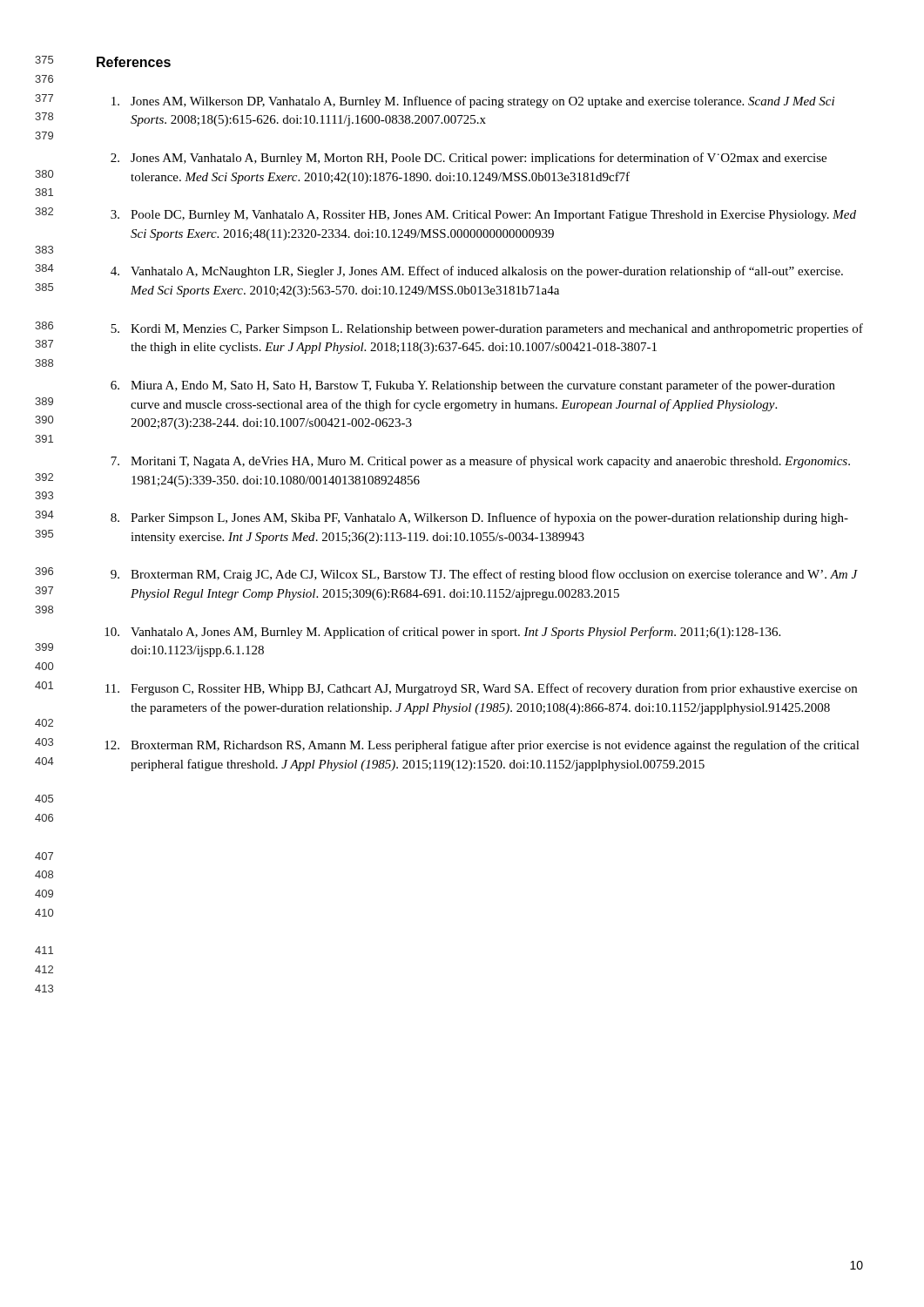
Task: Select the text block starting "8. Parker Simpson L, Jones AM,"
Action: coord(479,528)
